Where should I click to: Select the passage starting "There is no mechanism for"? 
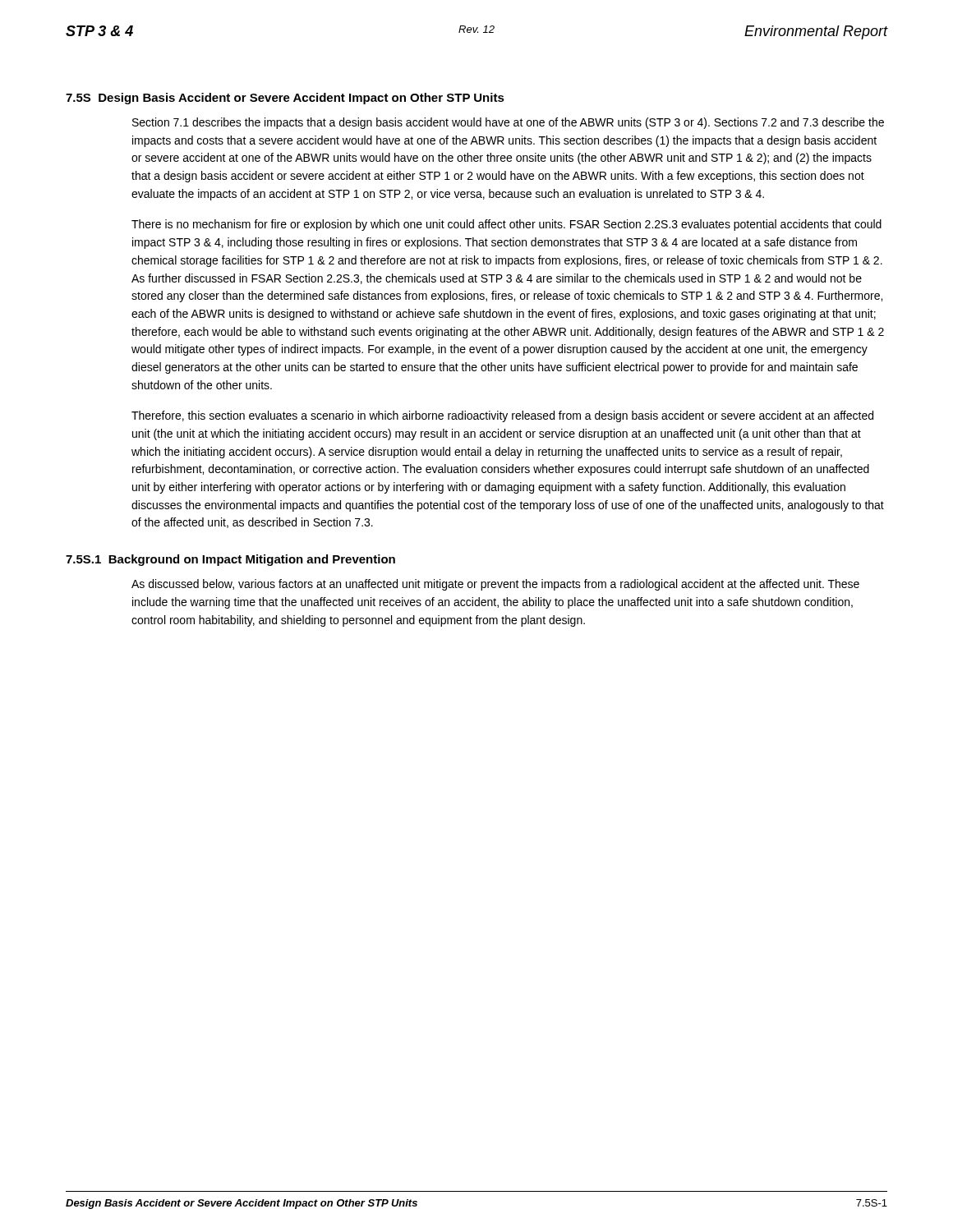pyautogui.click(x=508, y=305)
